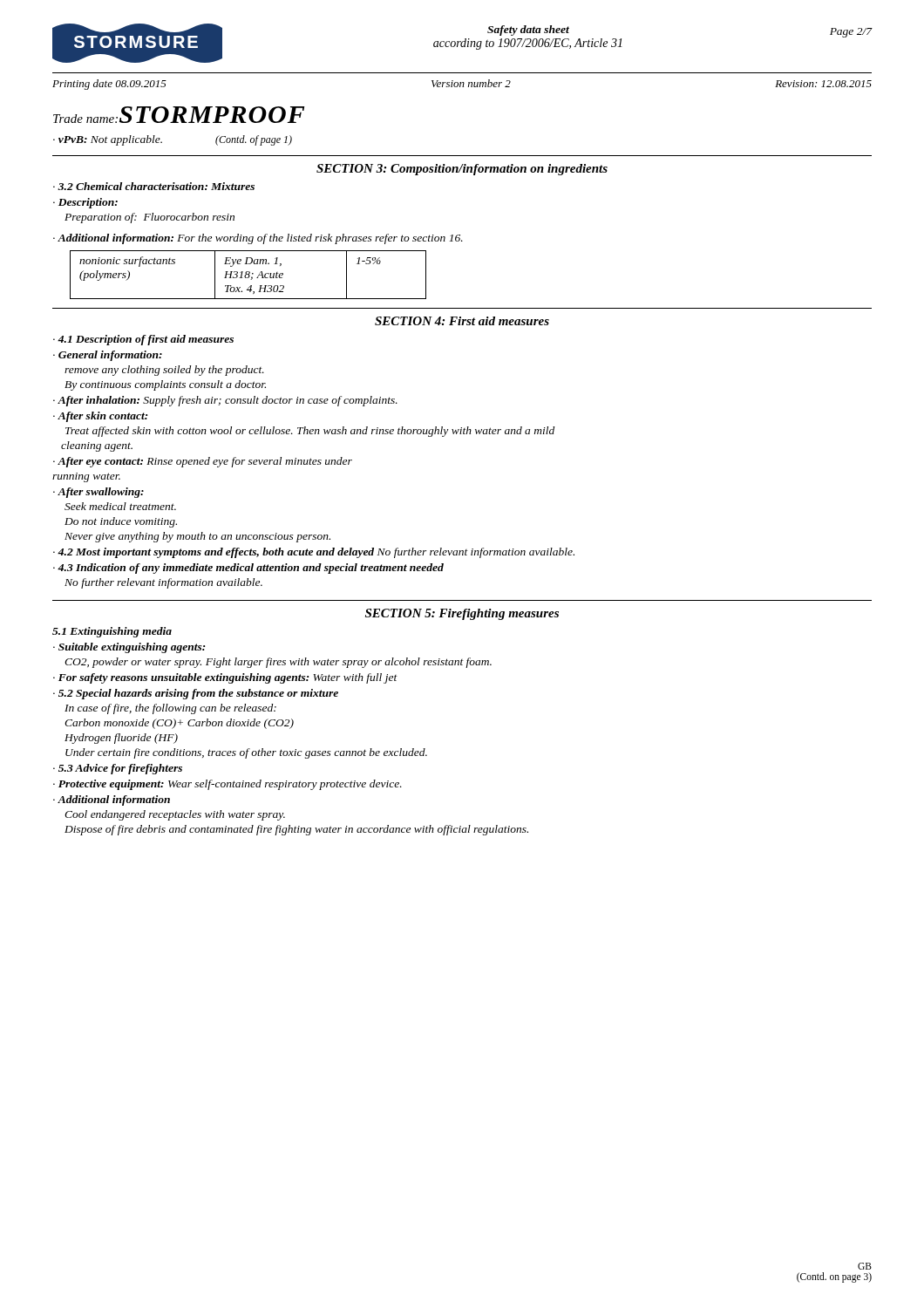Select the title
924x1308 pixels.
(x=179, y=114)
